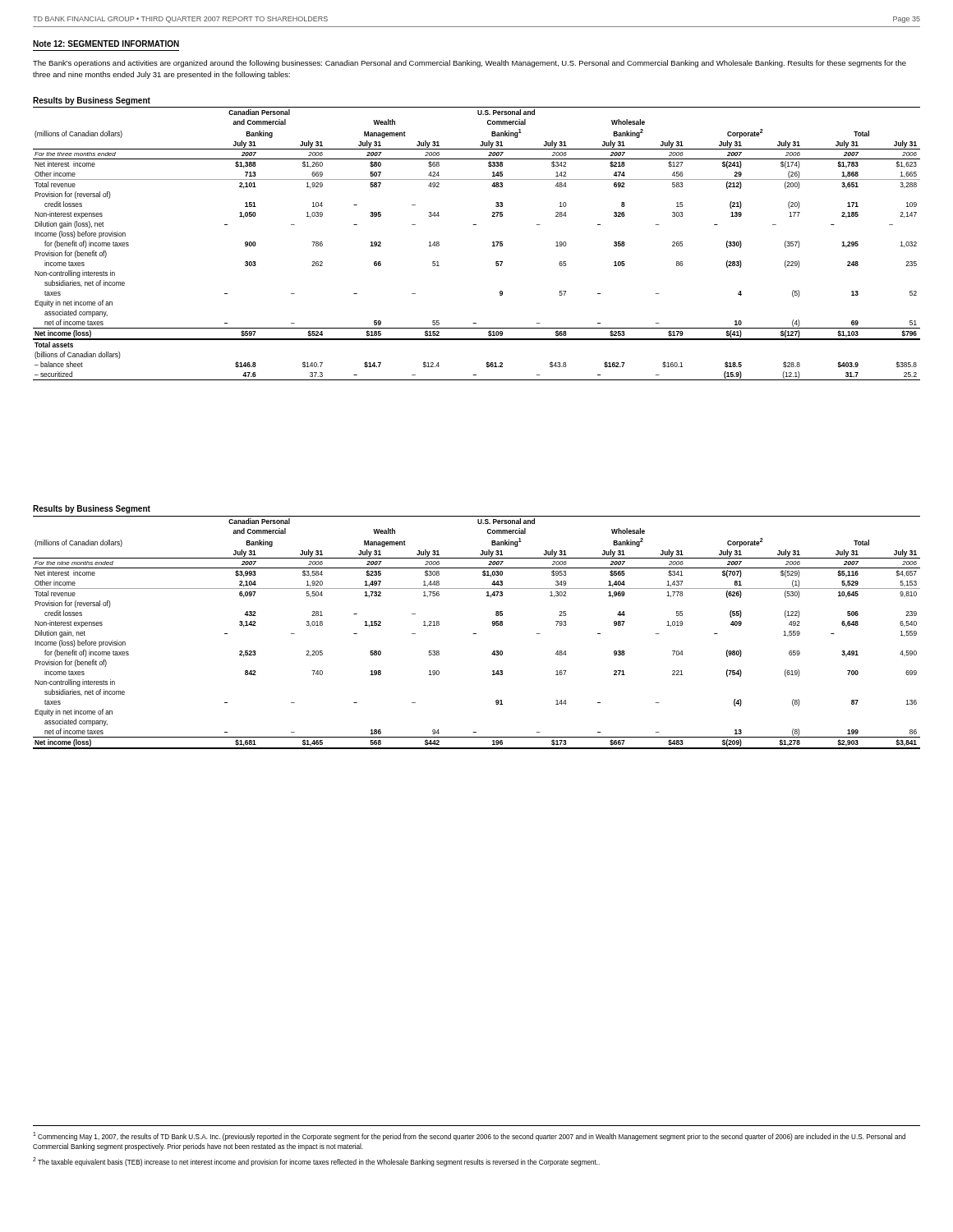Navigate to the text starting "Note 12: SEGMENTED"

point(106,44)
